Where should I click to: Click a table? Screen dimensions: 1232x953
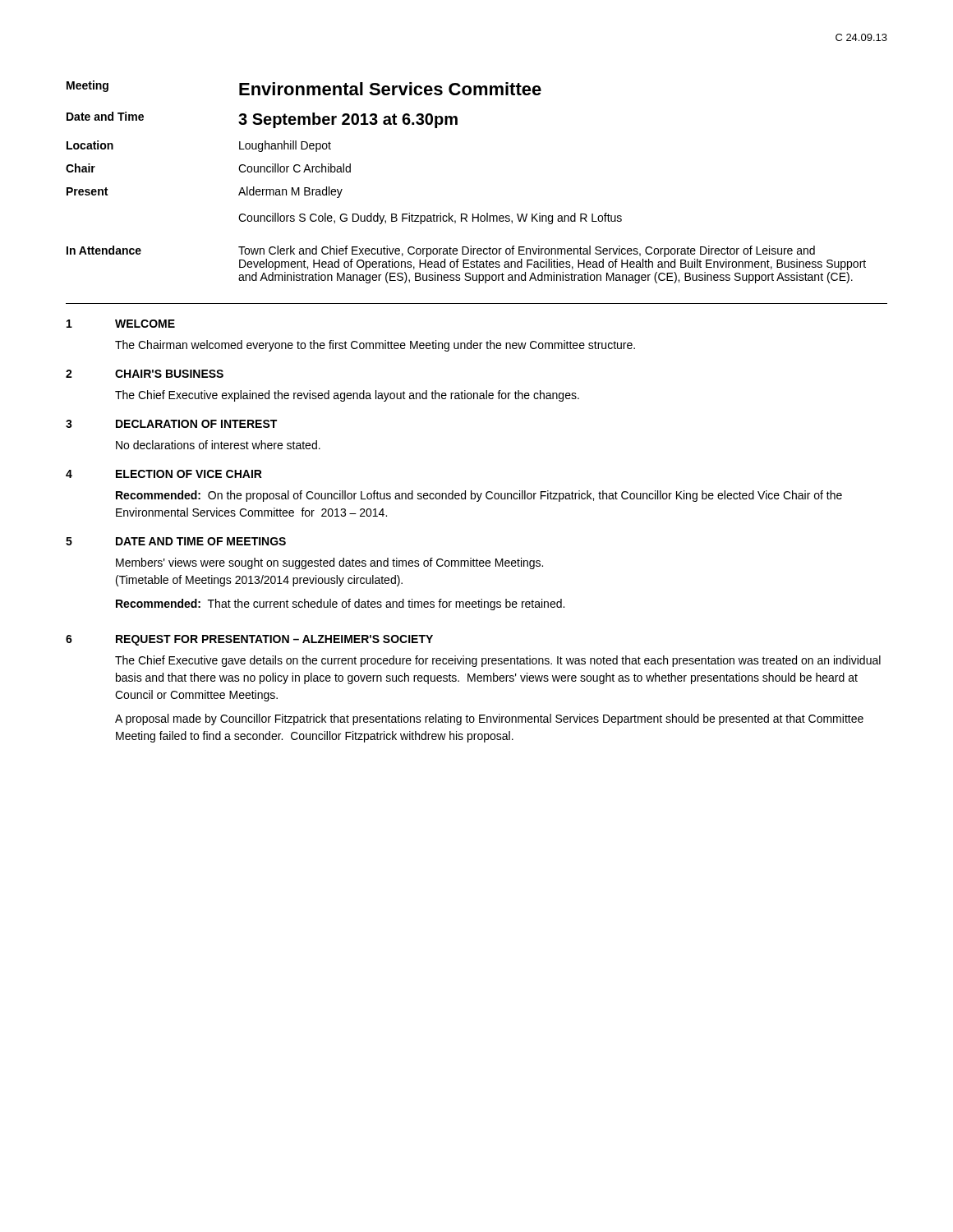[x=476, y=181]
